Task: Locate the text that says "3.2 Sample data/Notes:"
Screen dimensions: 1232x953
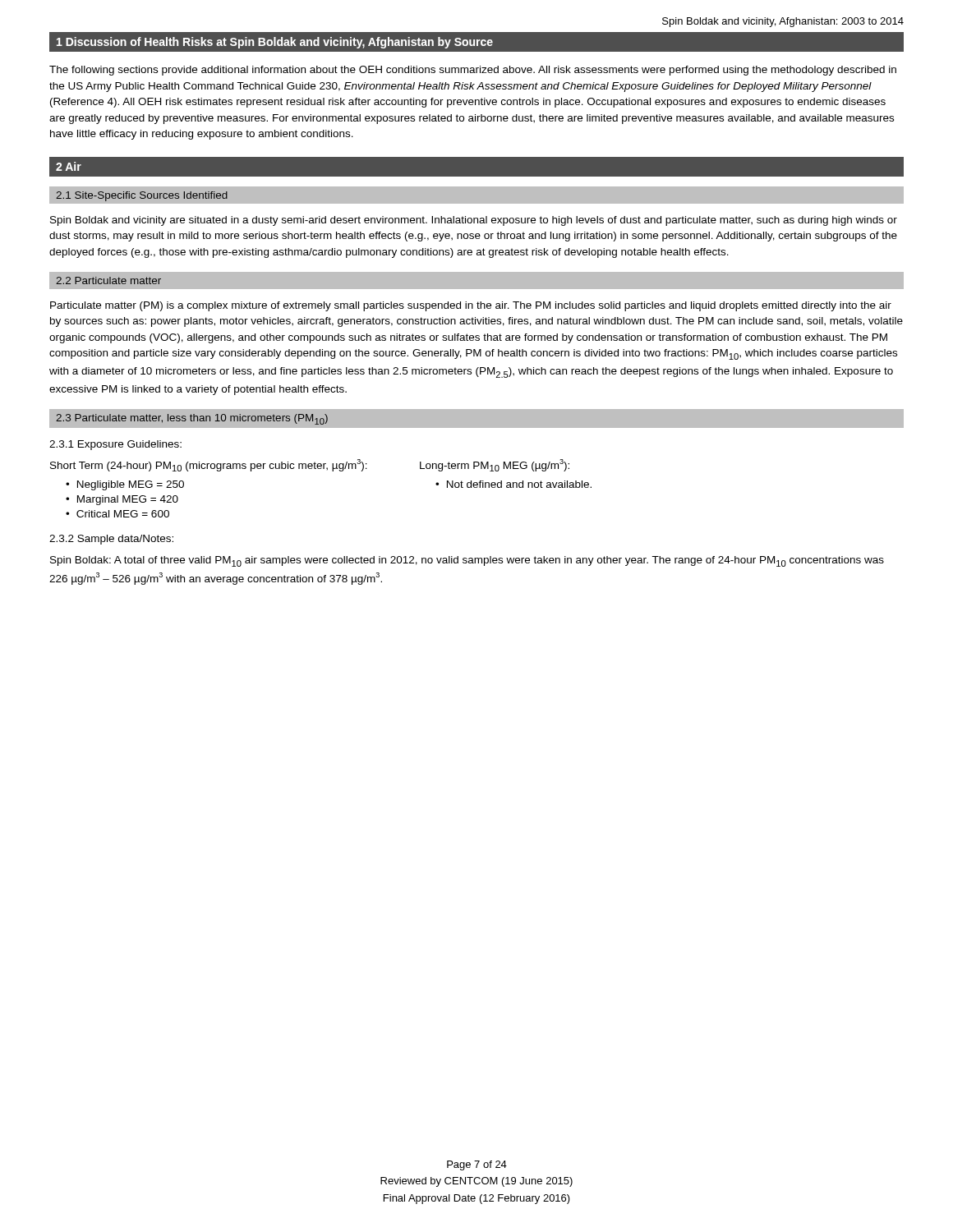Action: click(112, 539)
